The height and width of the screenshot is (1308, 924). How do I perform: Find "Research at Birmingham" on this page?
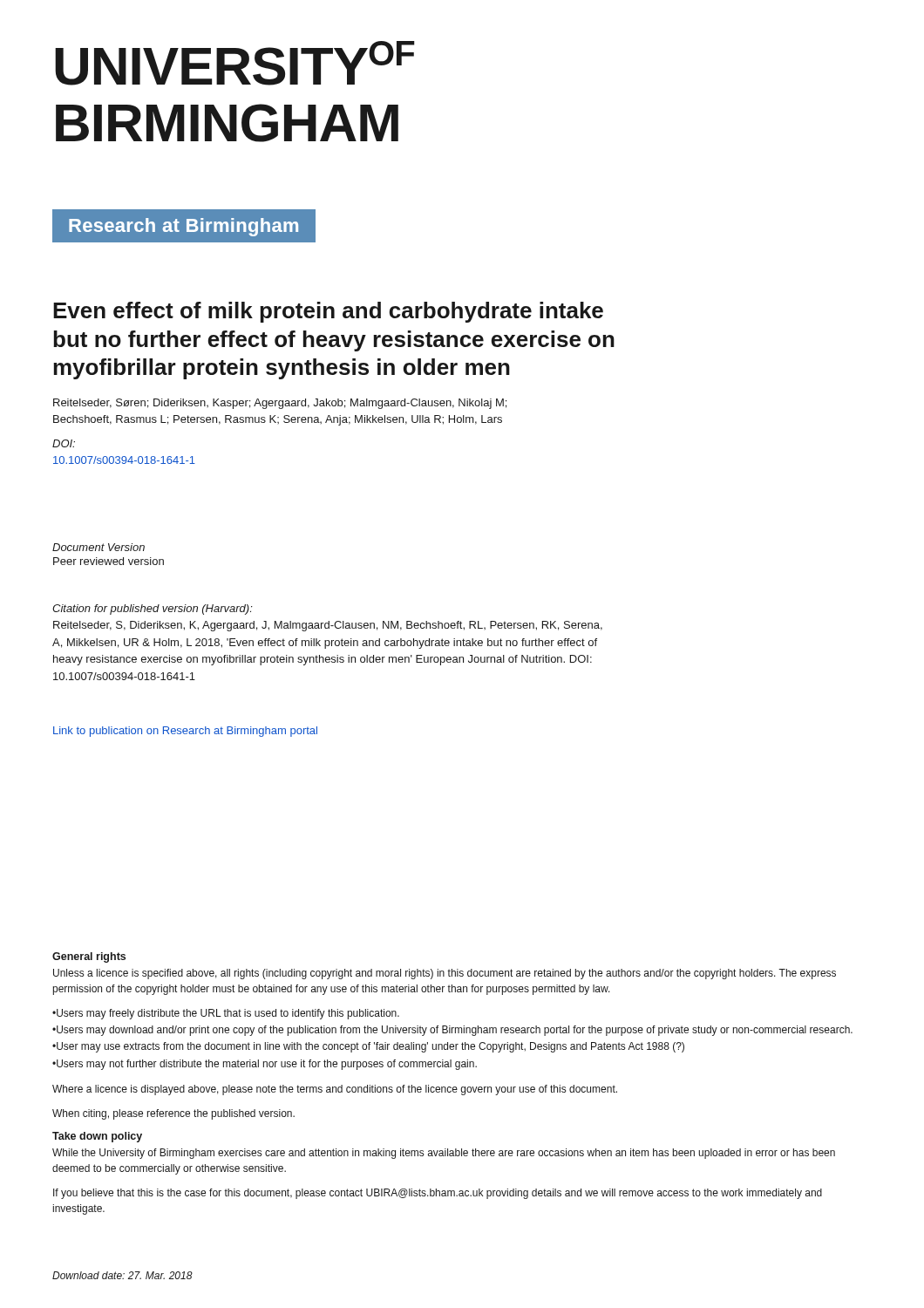click(x=184, y=226)
